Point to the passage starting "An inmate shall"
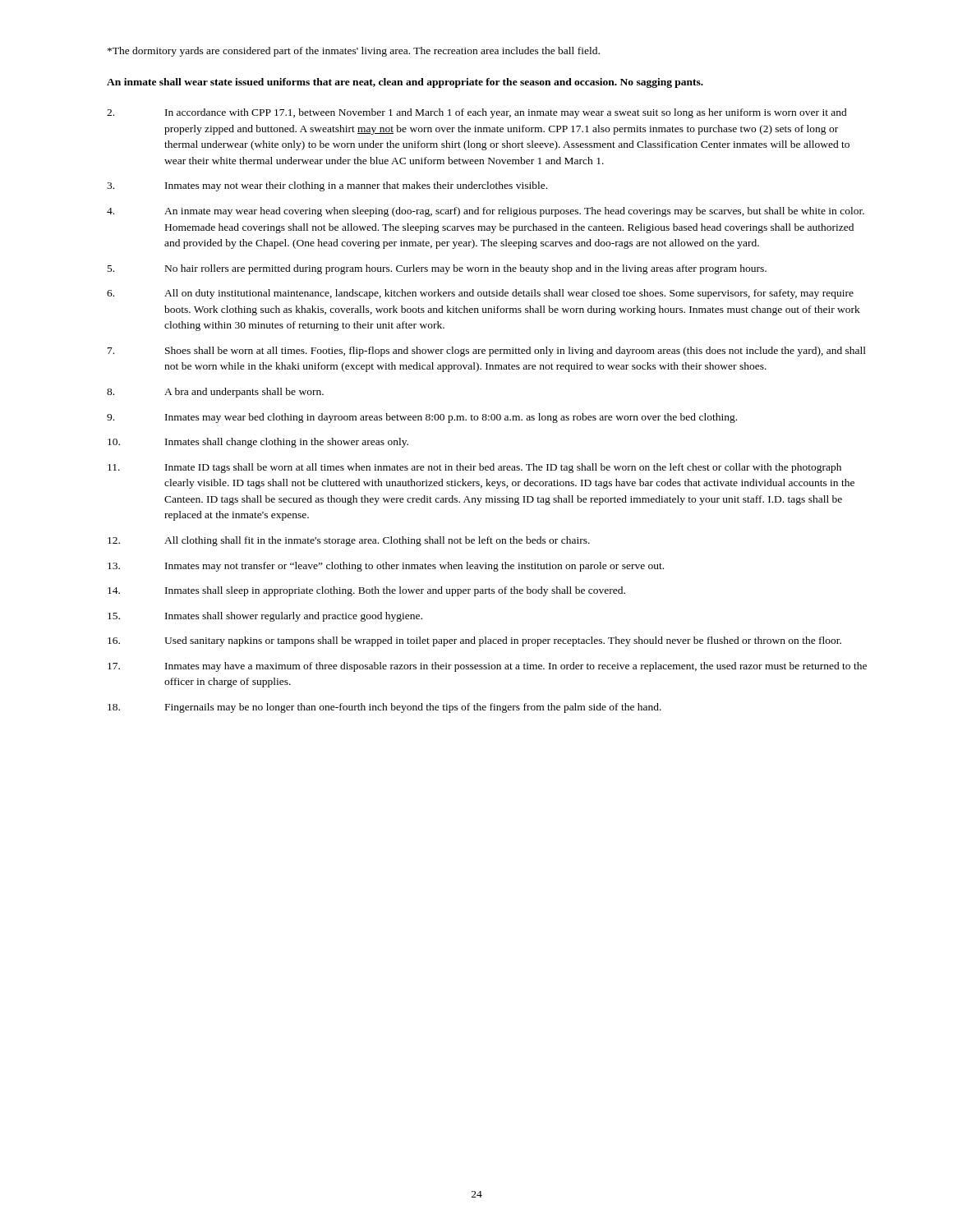This screenshot has height=1232, width=953. coord(405,81)
